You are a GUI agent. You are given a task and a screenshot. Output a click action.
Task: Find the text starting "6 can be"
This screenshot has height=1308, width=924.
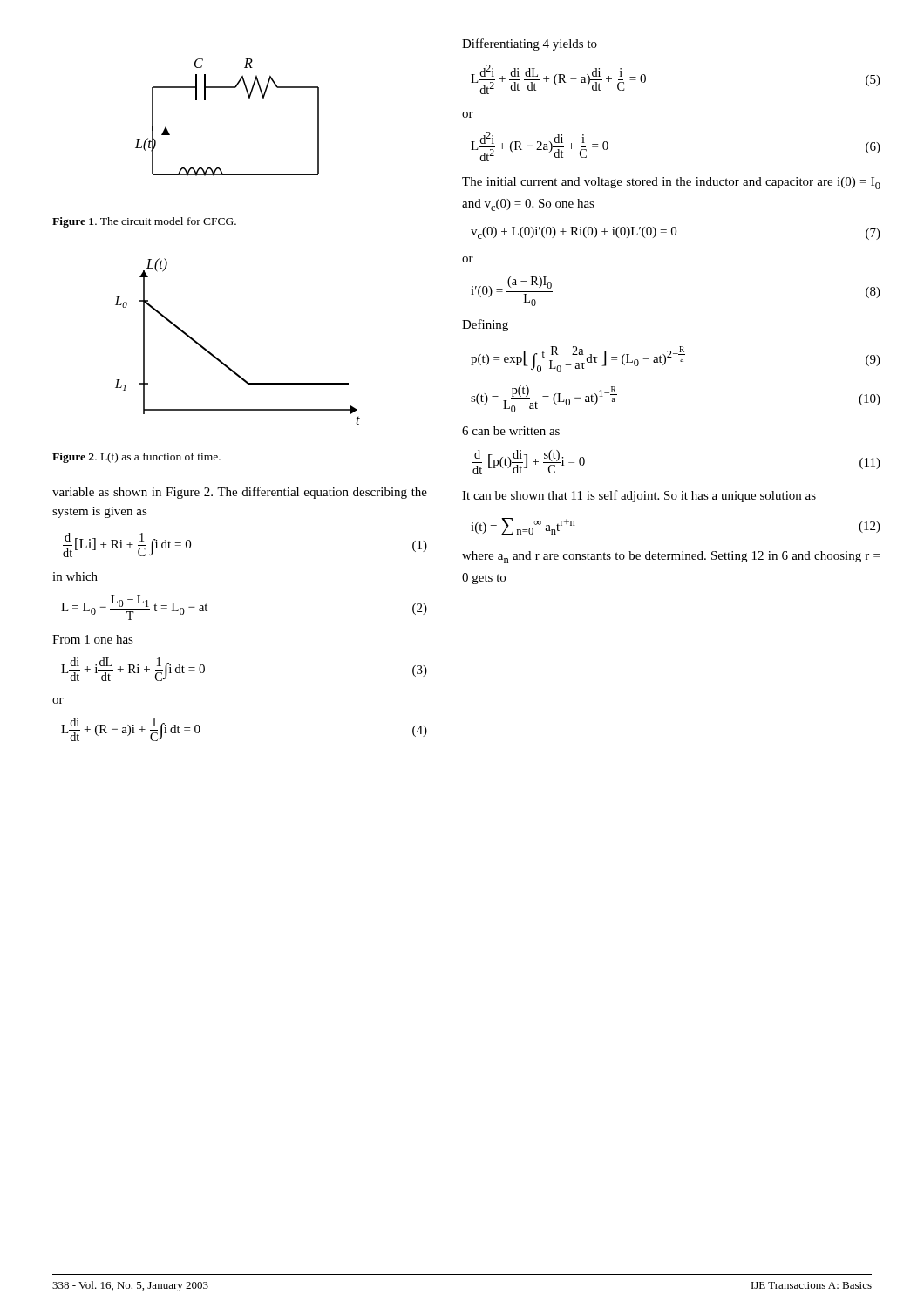(x=511, y=430)
